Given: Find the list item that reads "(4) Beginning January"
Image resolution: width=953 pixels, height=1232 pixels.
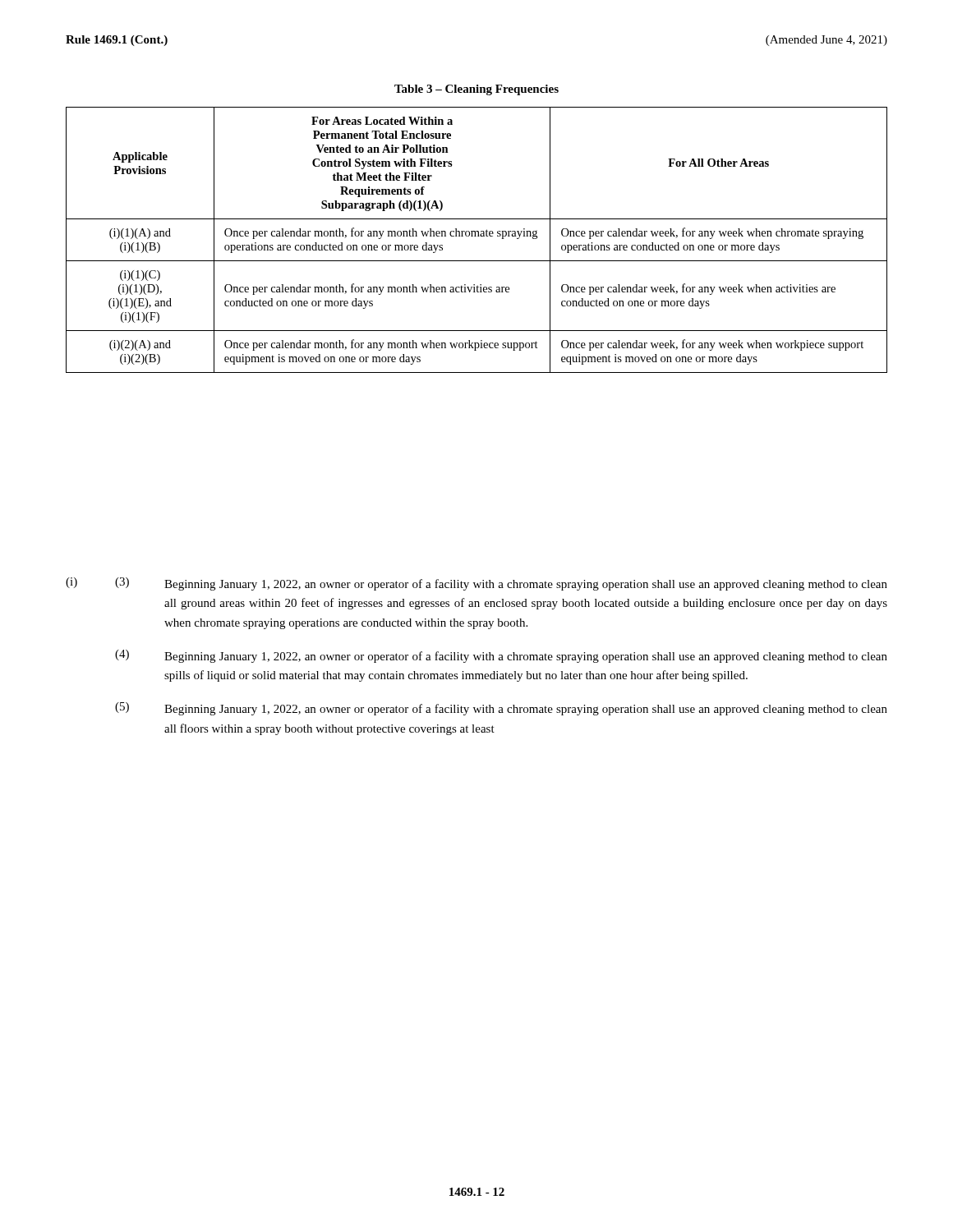Looking at the screenshot, I should 501,666.
